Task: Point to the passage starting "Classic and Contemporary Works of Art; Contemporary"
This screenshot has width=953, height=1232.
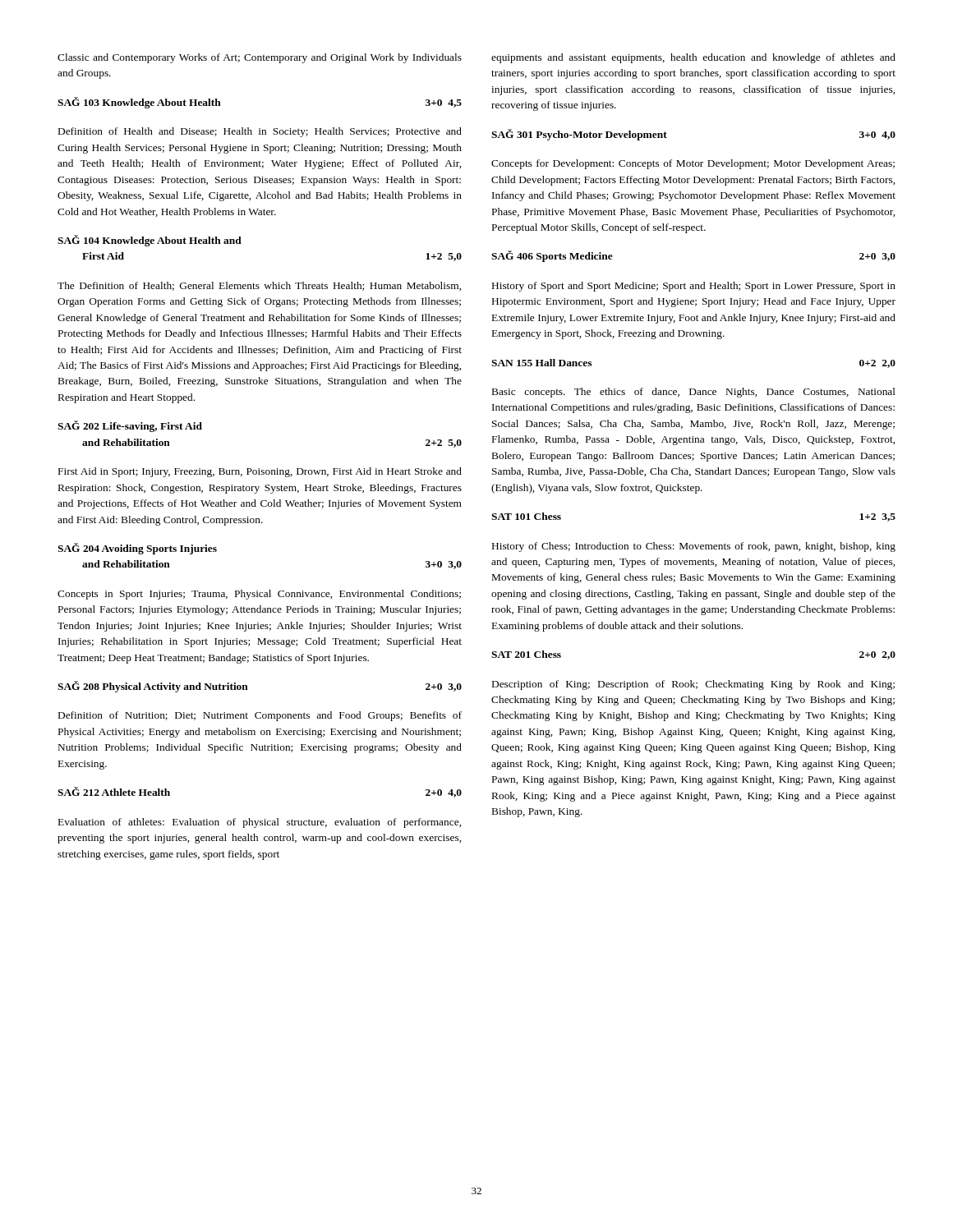Action: (260, 65)
